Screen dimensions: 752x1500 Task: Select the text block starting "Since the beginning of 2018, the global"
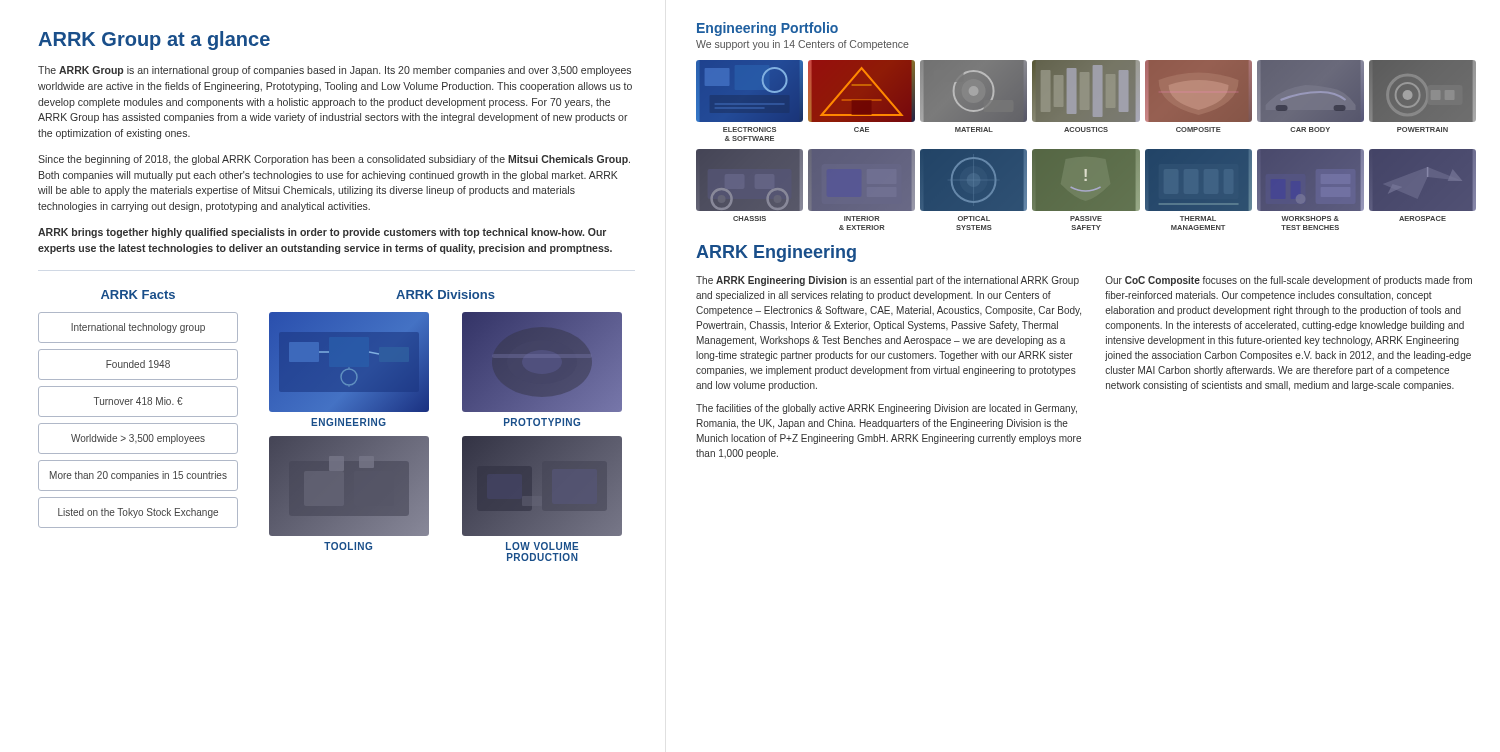click(x=336, y=183)
